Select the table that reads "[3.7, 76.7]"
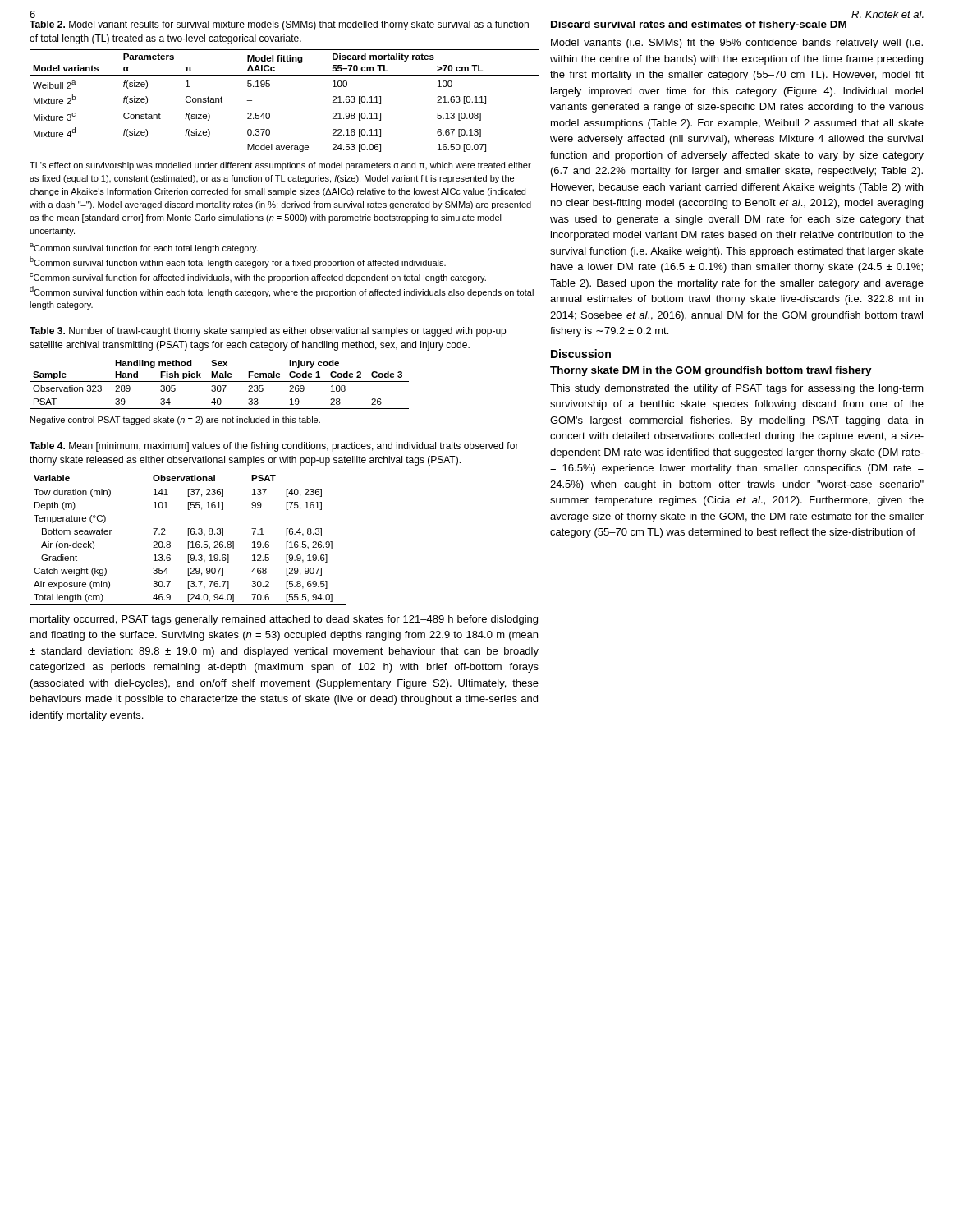Image resolution: width=954 pixels, height=1232 pixels. pos(284,537)
